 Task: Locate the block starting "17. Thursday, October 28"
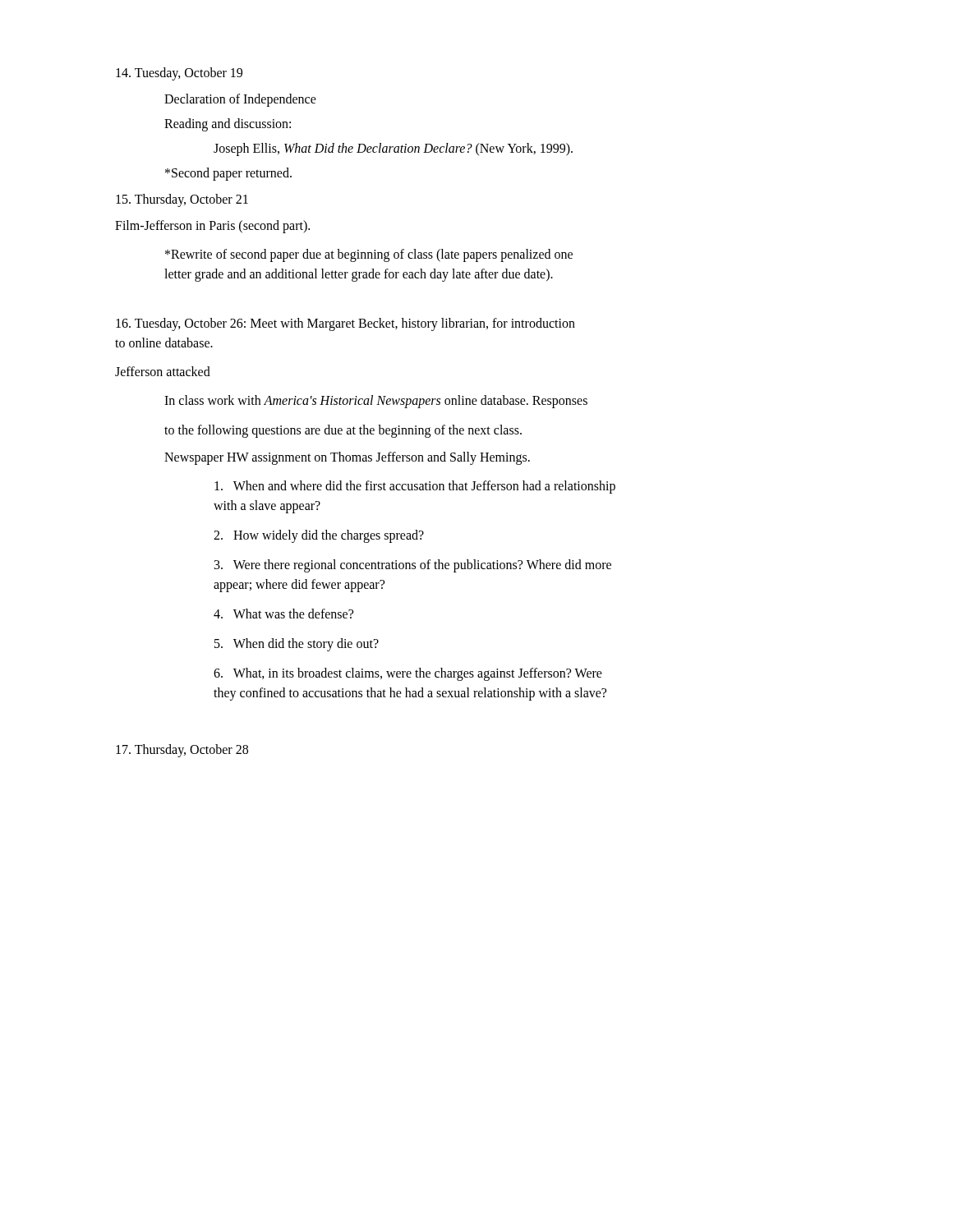coord(182,749)
